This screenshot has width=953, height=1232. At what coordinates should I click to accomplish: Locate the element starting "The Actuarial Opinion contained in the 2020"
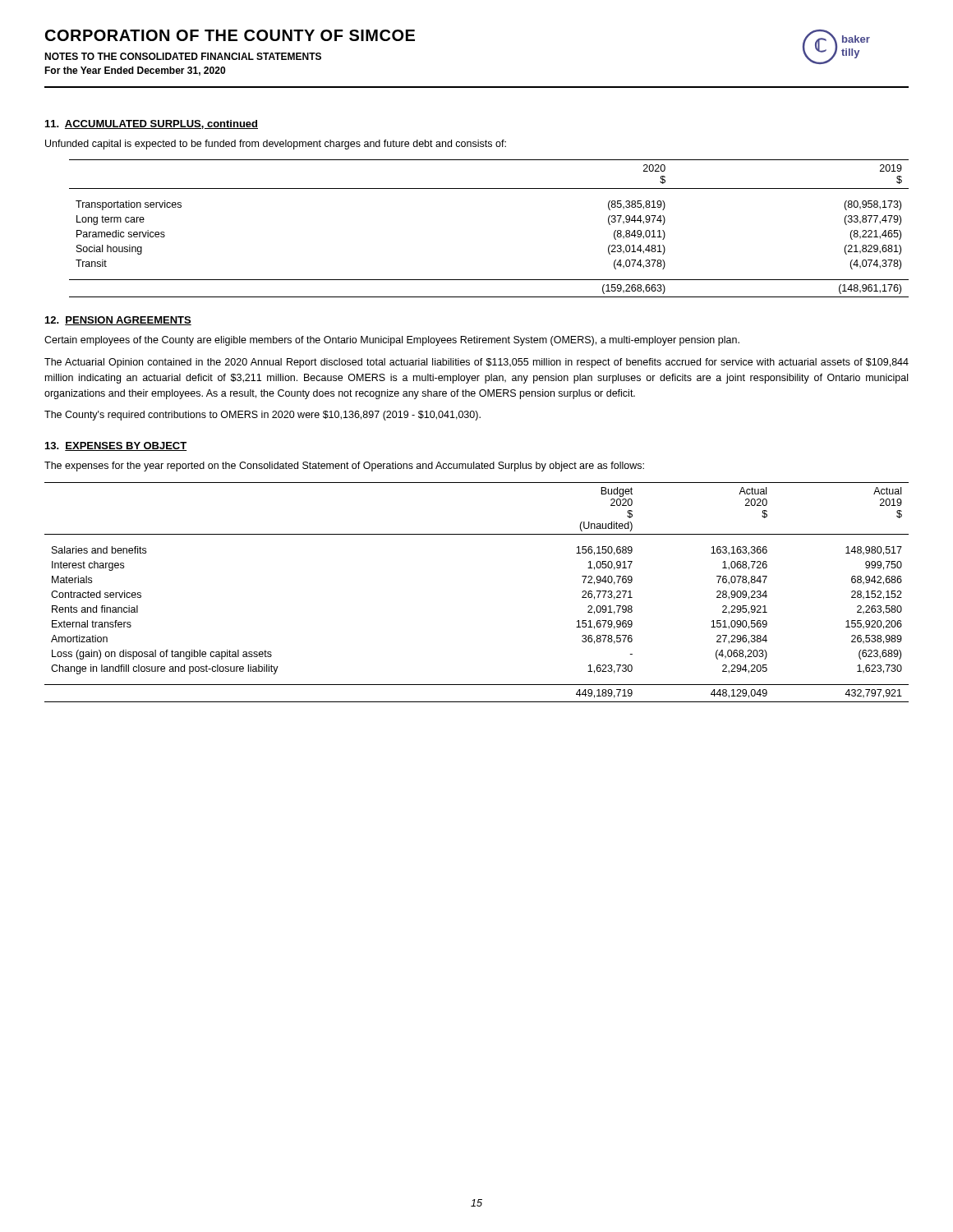point(476,378)
